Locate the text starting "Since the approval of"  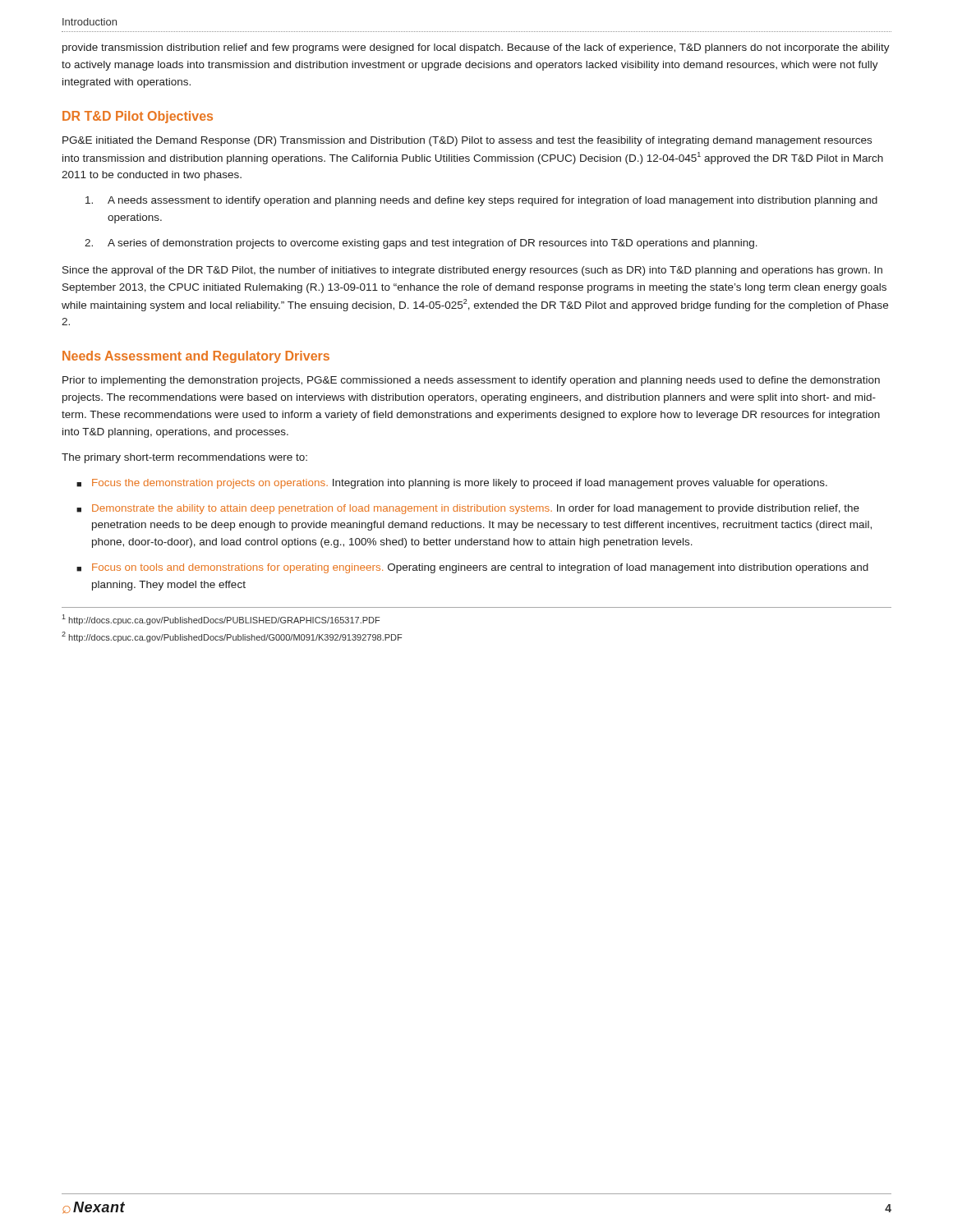coord(475,296)
